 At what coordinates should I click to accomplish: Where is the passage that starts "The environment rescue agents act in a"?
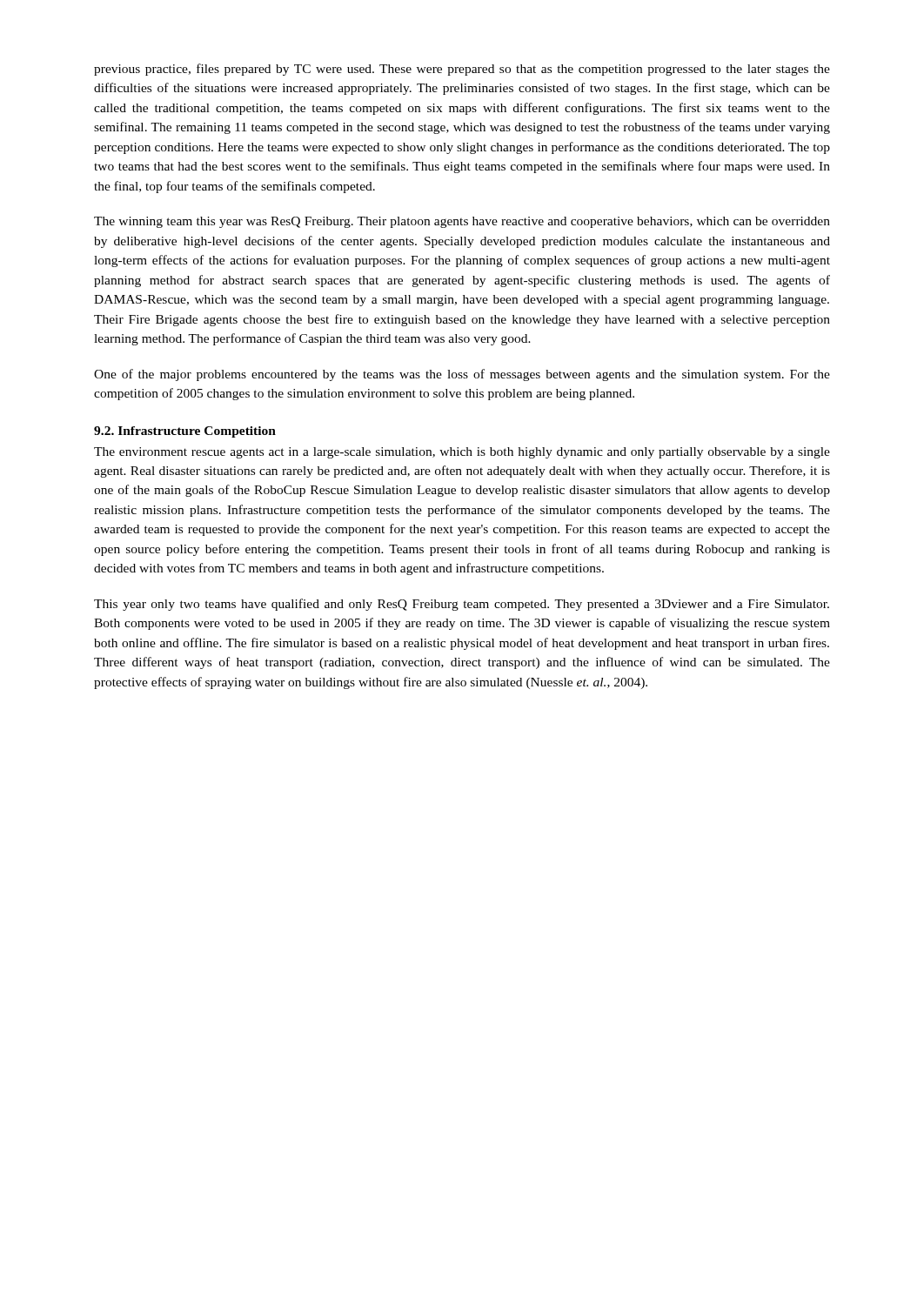coord(462,509)
